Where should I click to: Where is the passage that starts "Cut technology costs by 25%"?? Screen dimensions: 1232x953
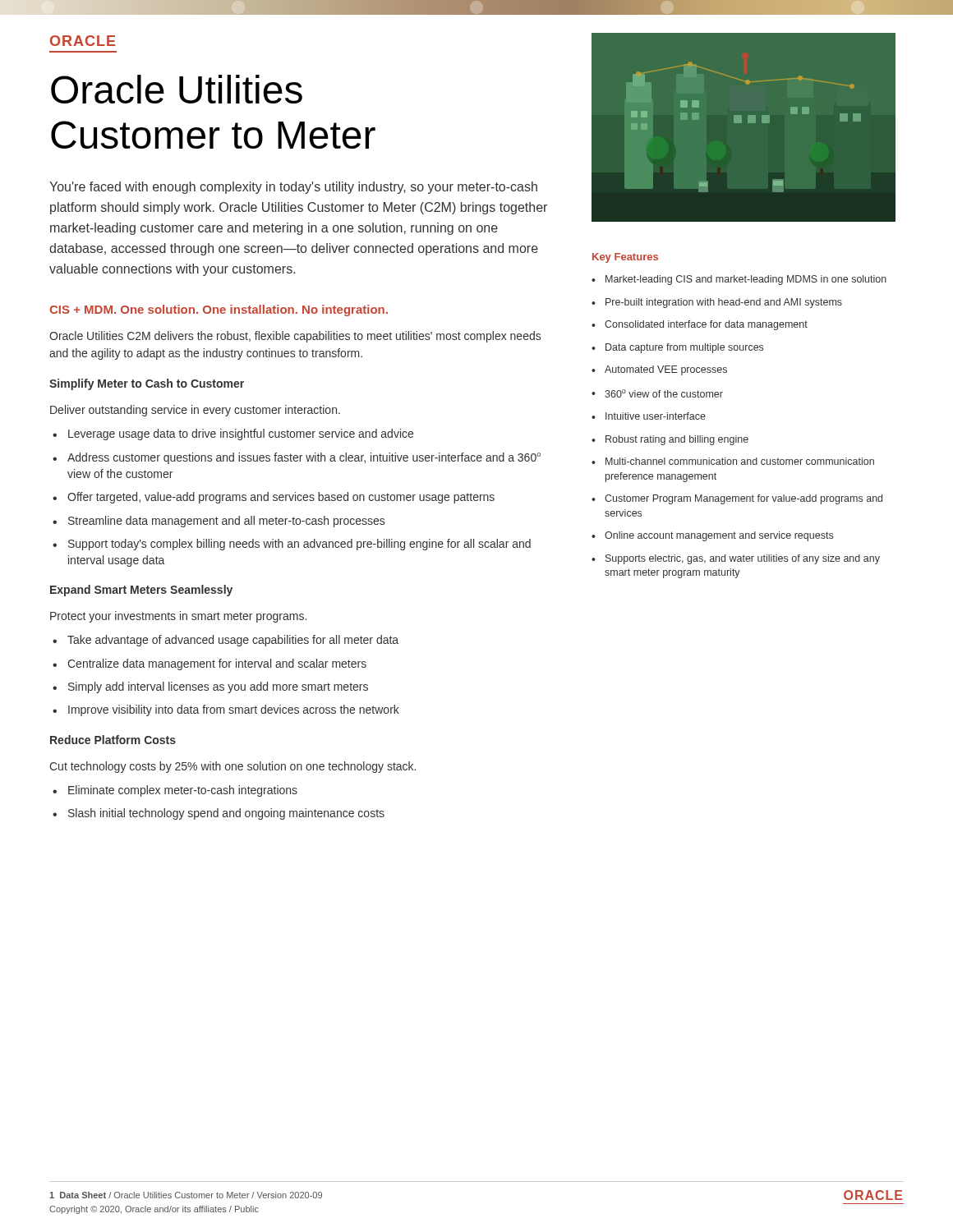(x=300, y=766)
